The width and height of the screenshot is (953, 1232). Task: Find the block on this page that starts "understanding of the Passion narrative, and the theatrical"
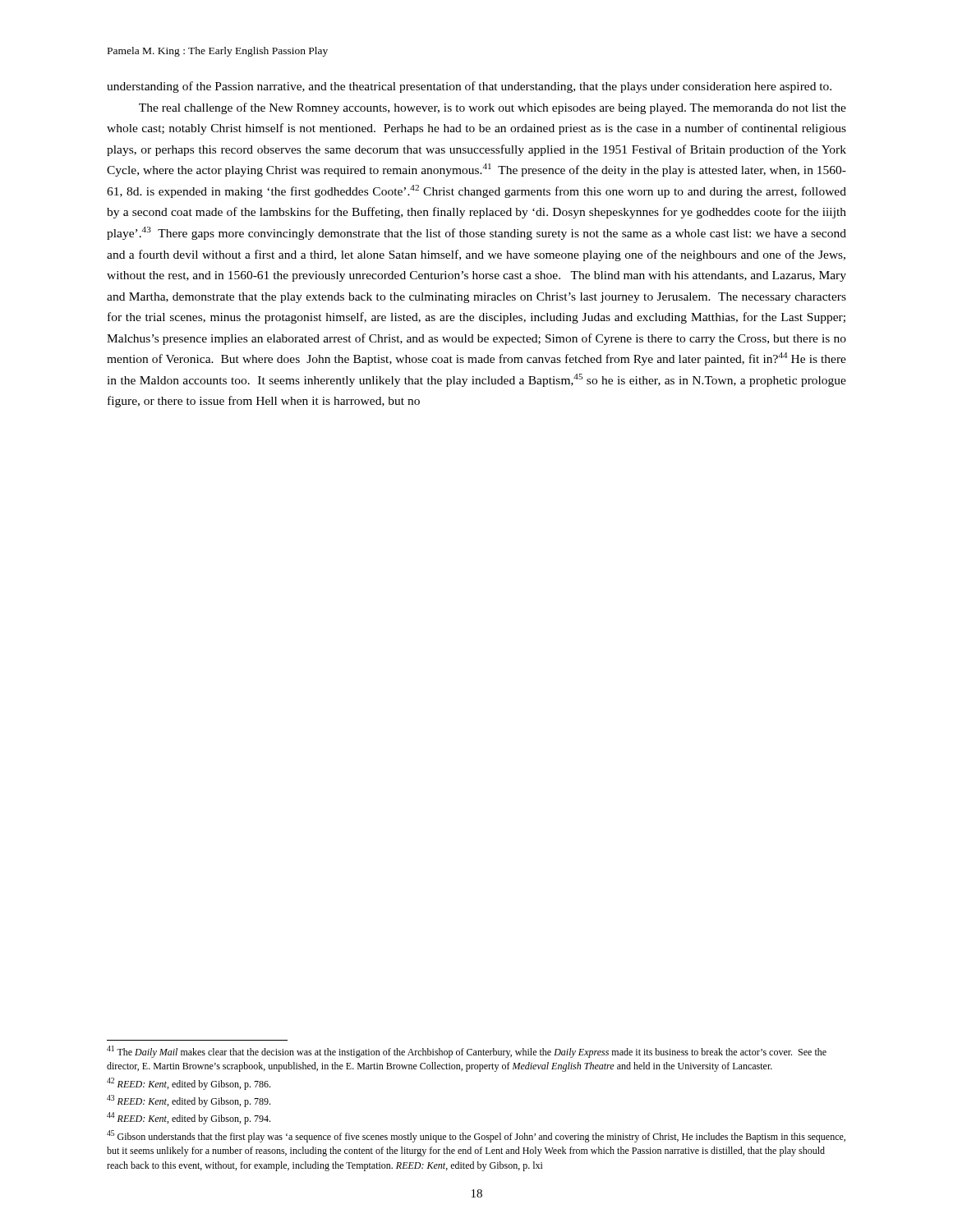476,244
